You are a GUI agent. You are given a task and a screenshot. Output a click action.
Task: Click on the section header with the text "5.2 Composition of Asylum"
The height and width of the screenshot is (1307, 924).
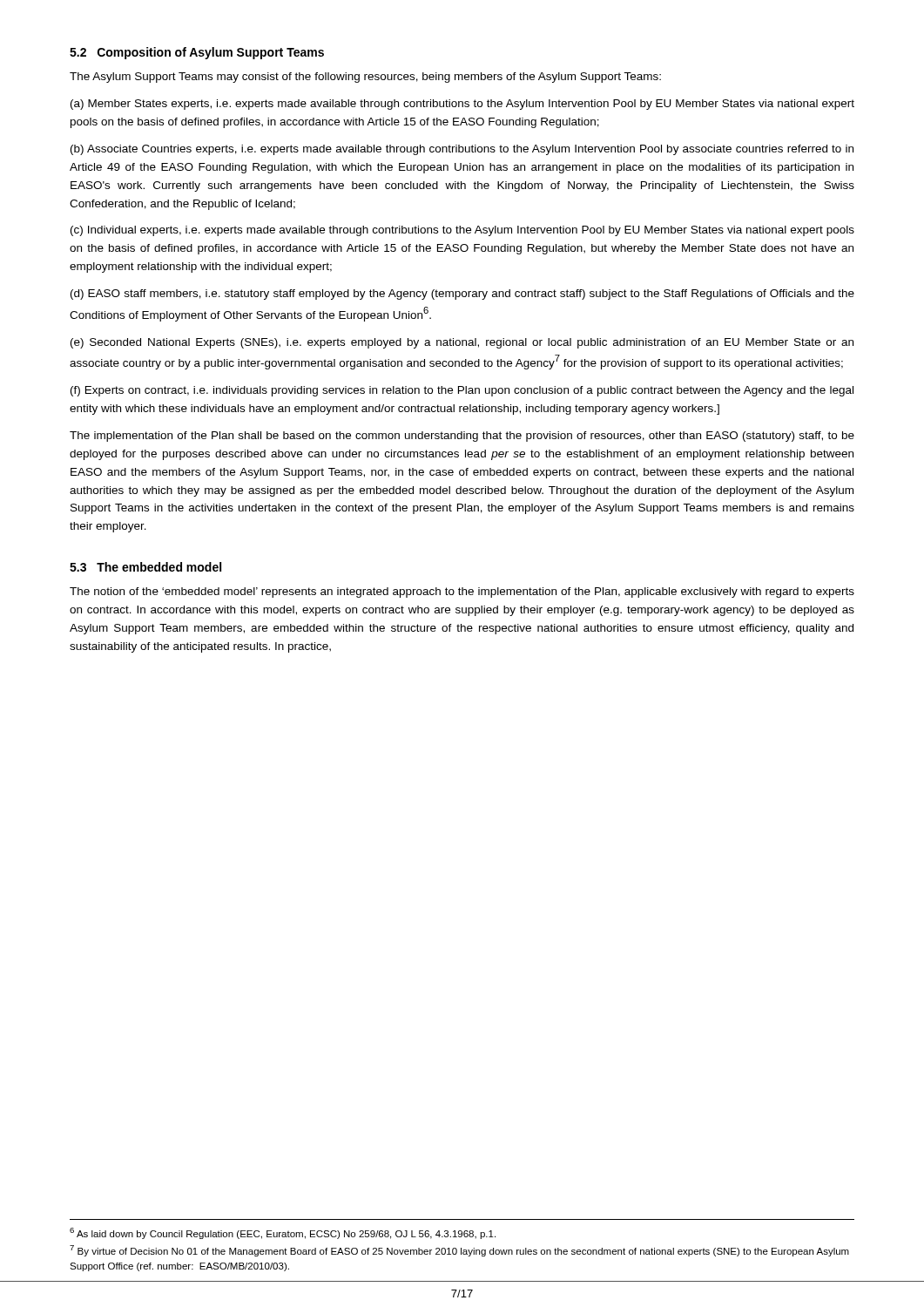(x=197, y=52)
